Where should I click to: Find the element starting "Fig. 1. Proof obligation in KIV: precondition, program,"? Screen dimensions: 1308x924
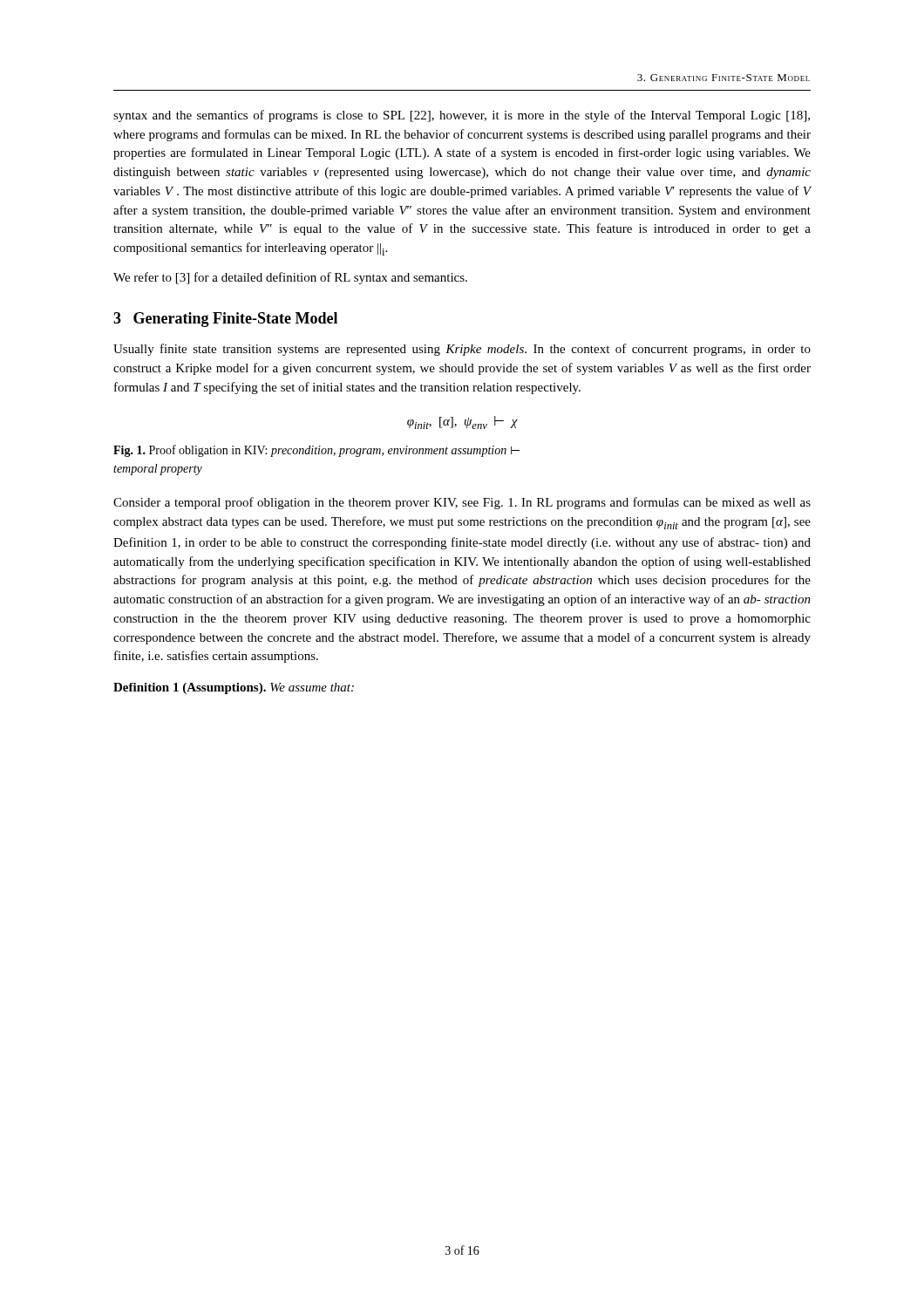click(317, 460)
